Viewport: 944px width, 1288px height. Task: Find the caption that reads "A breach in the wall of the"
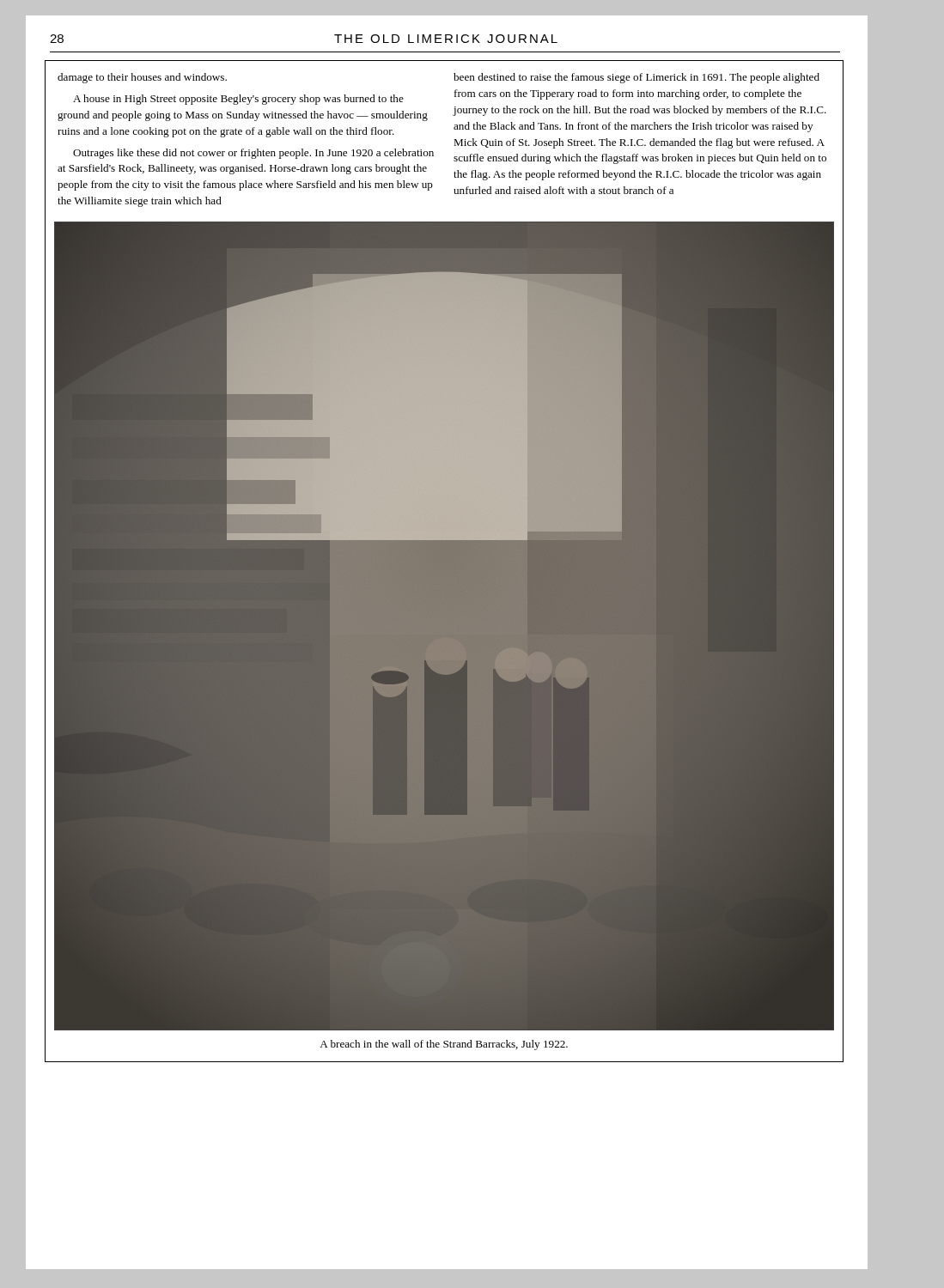click(x=444, y=1044)
